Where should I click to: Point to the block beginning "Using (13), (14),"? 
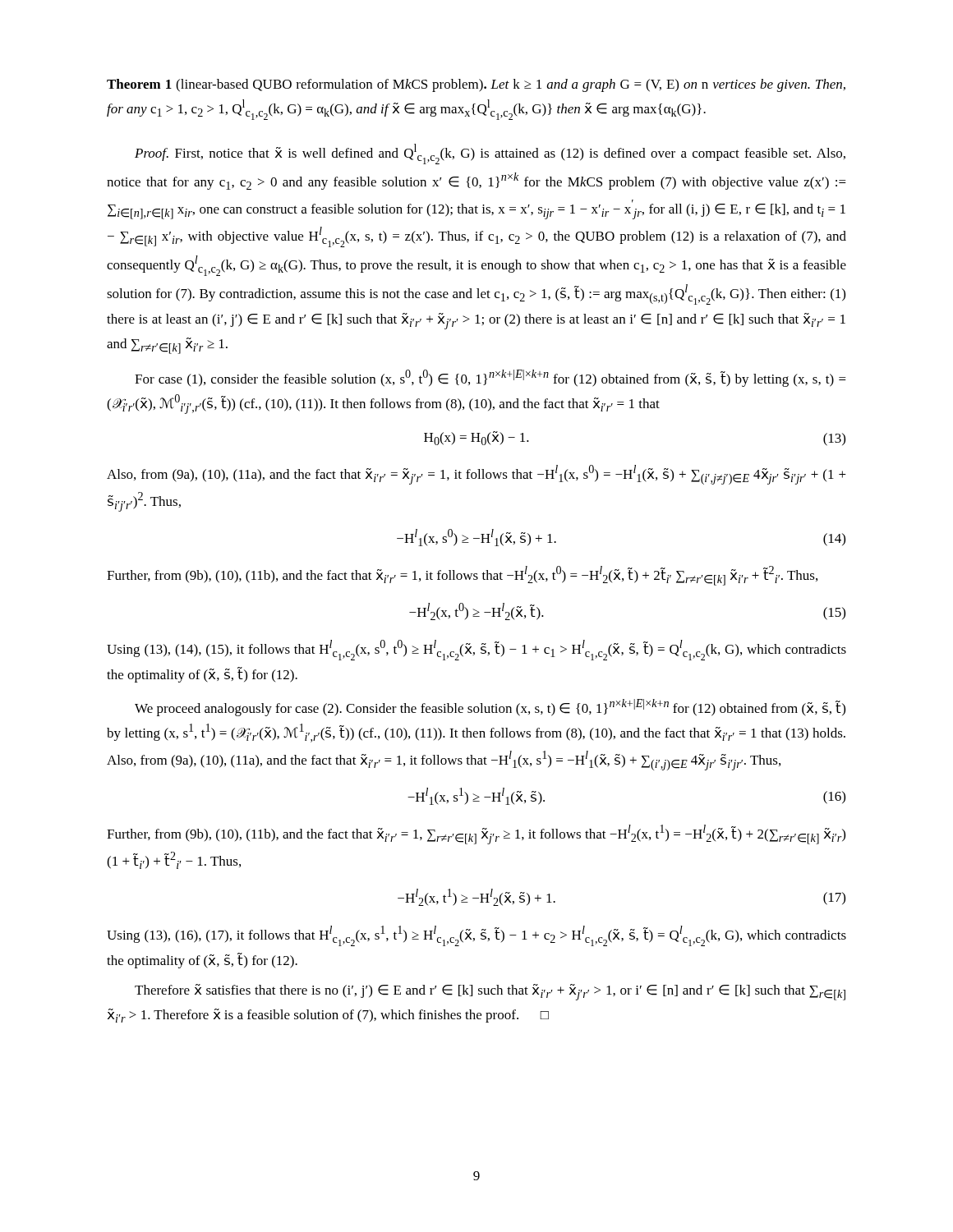476,661
